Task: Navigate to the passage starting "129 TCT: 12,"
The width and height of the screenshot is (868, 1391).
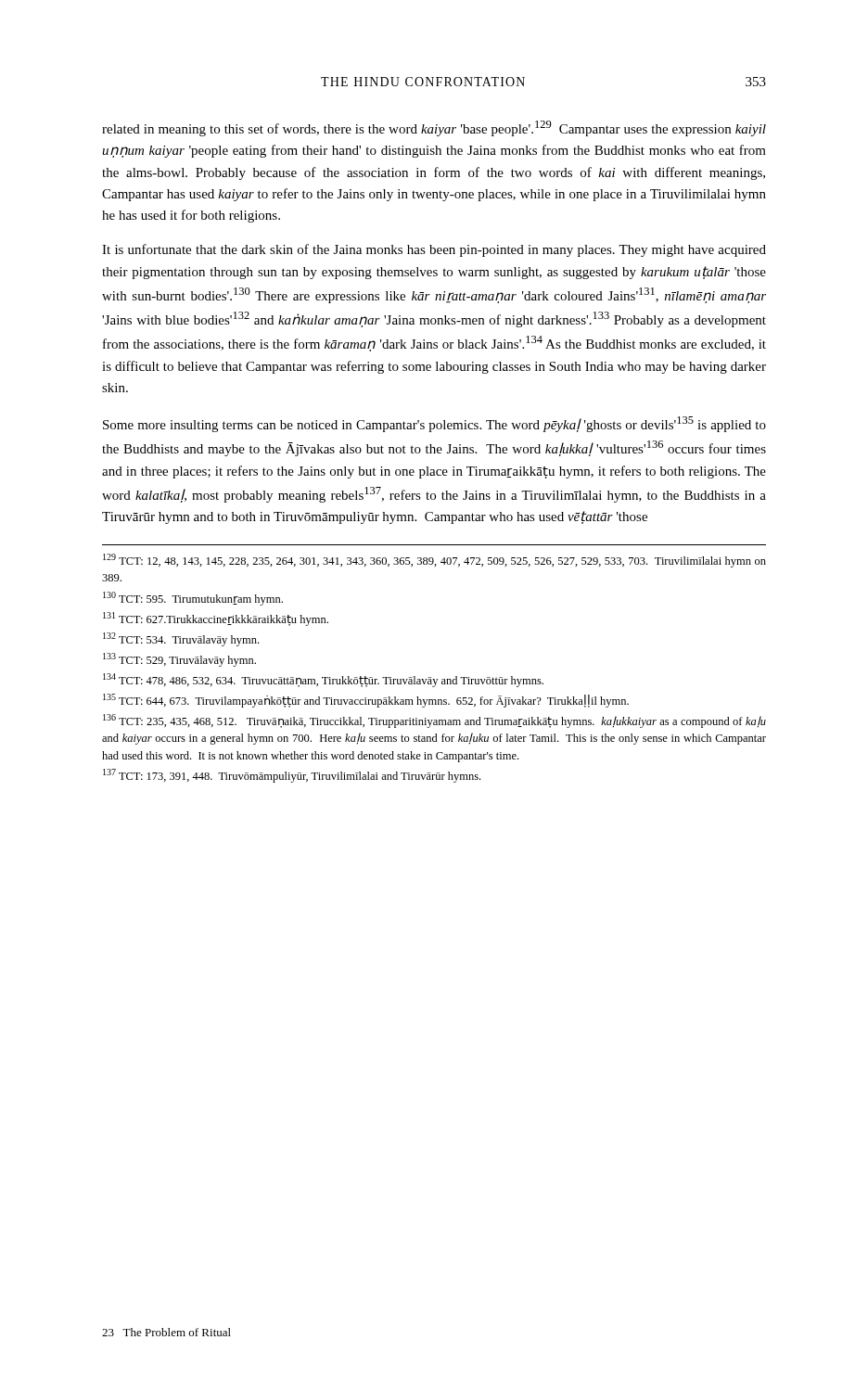Action: point(434,569)
